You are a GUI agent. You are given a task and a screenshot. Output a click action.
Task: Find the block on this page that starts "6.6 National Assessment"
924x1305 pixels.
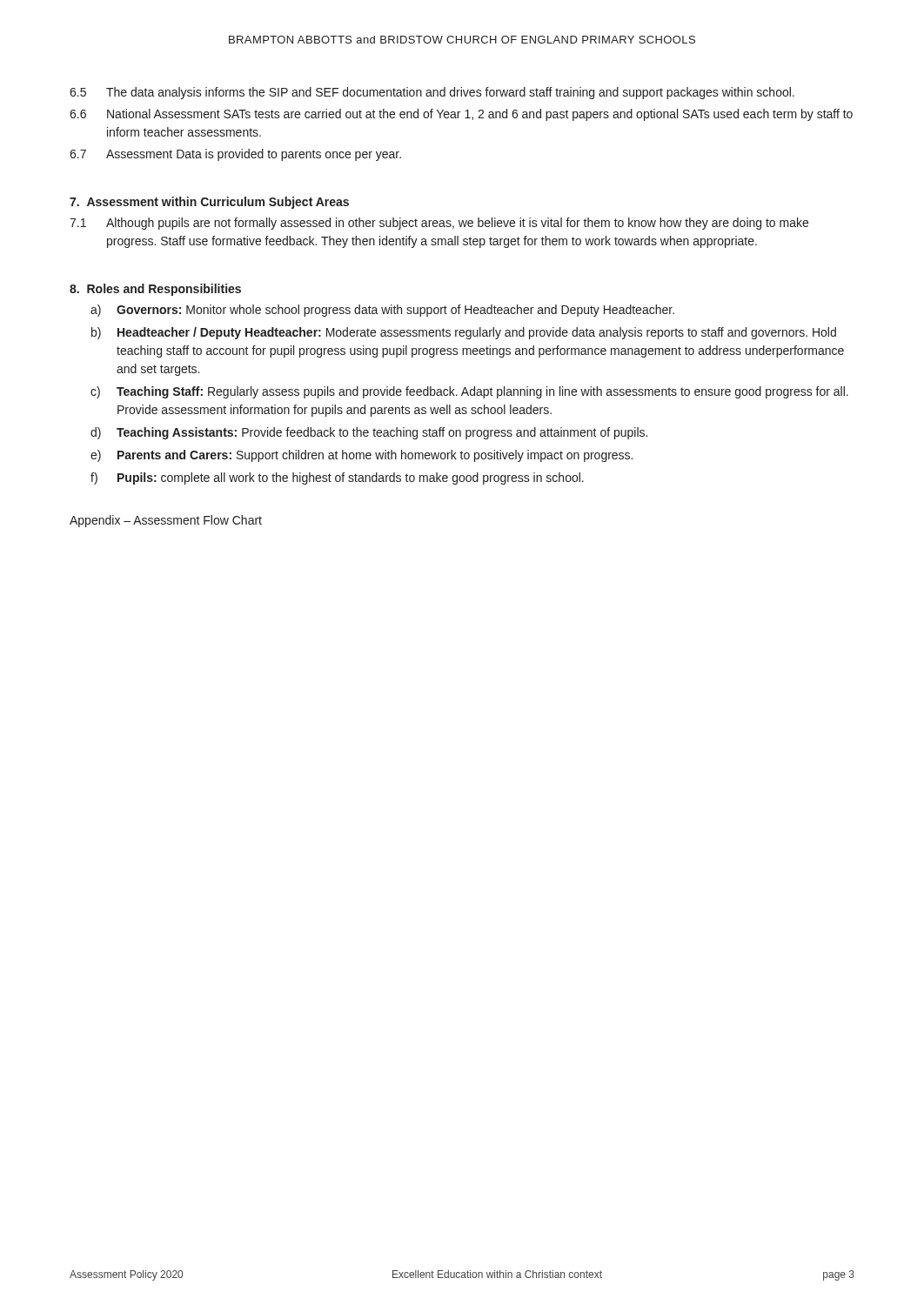462,124
